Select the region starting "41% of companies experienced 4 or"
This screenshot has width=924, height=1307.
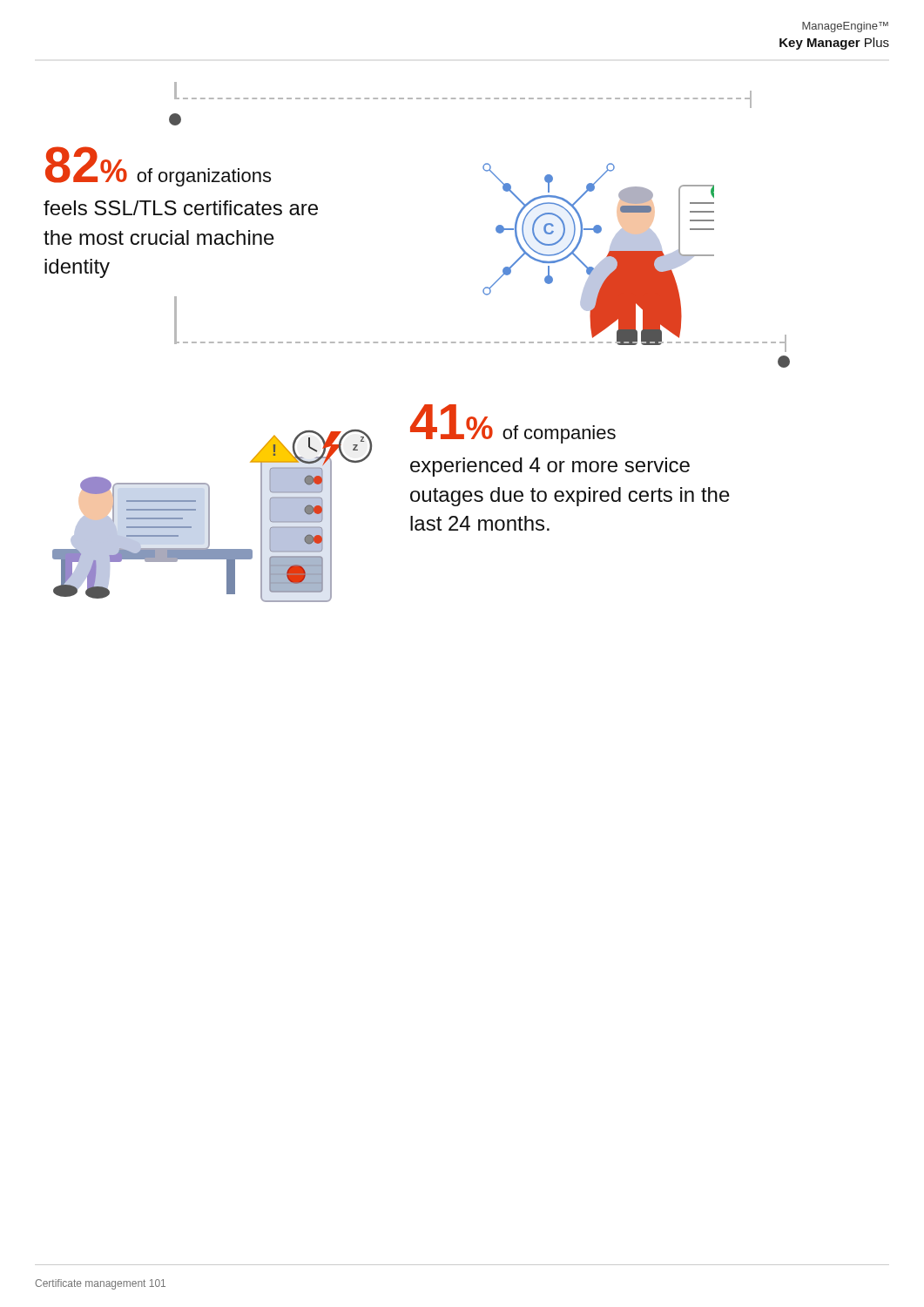pos(584,467)
